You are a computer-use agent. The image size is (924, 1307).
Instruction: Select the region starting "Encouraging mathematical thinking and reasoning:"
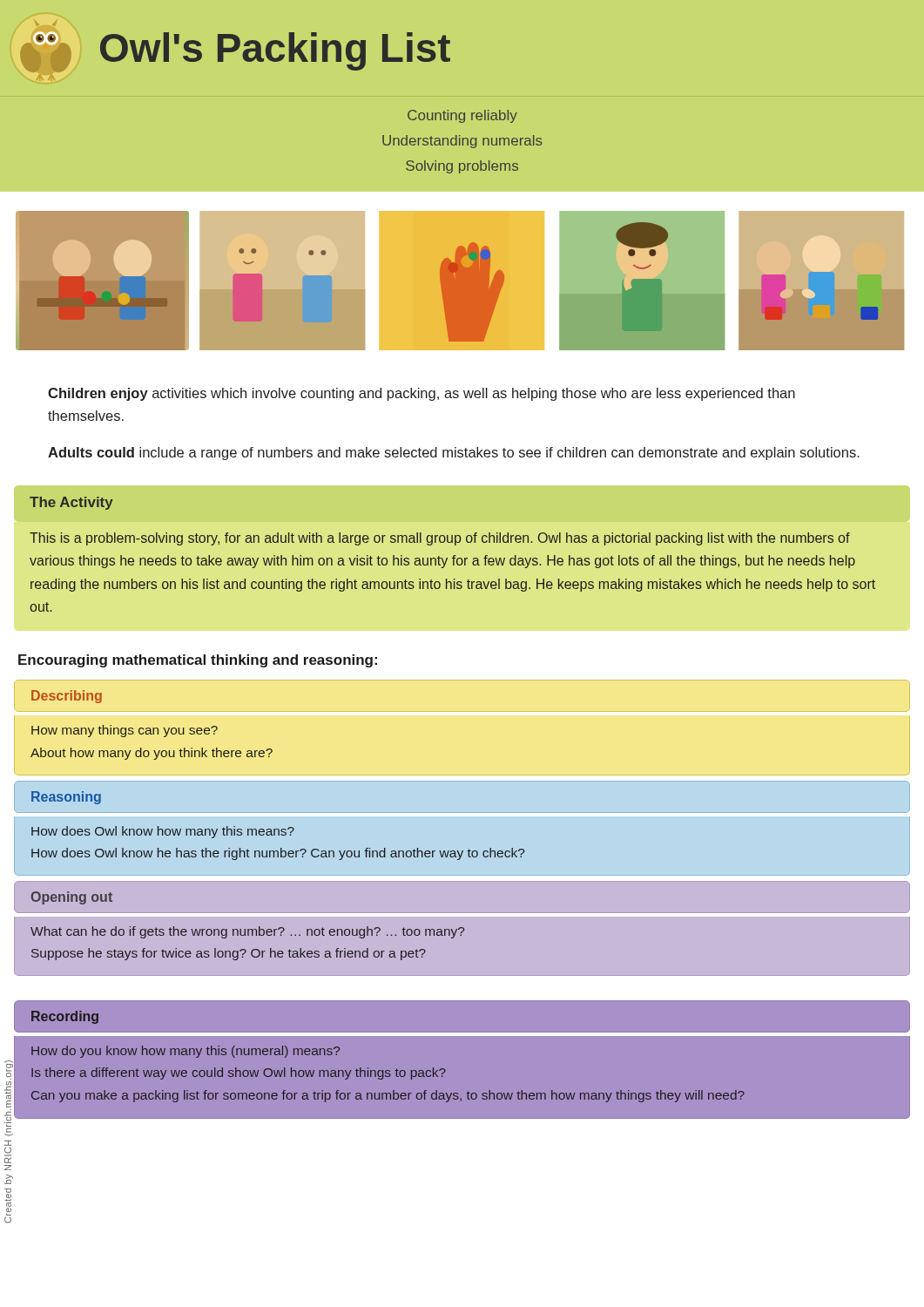click(198, 660)
